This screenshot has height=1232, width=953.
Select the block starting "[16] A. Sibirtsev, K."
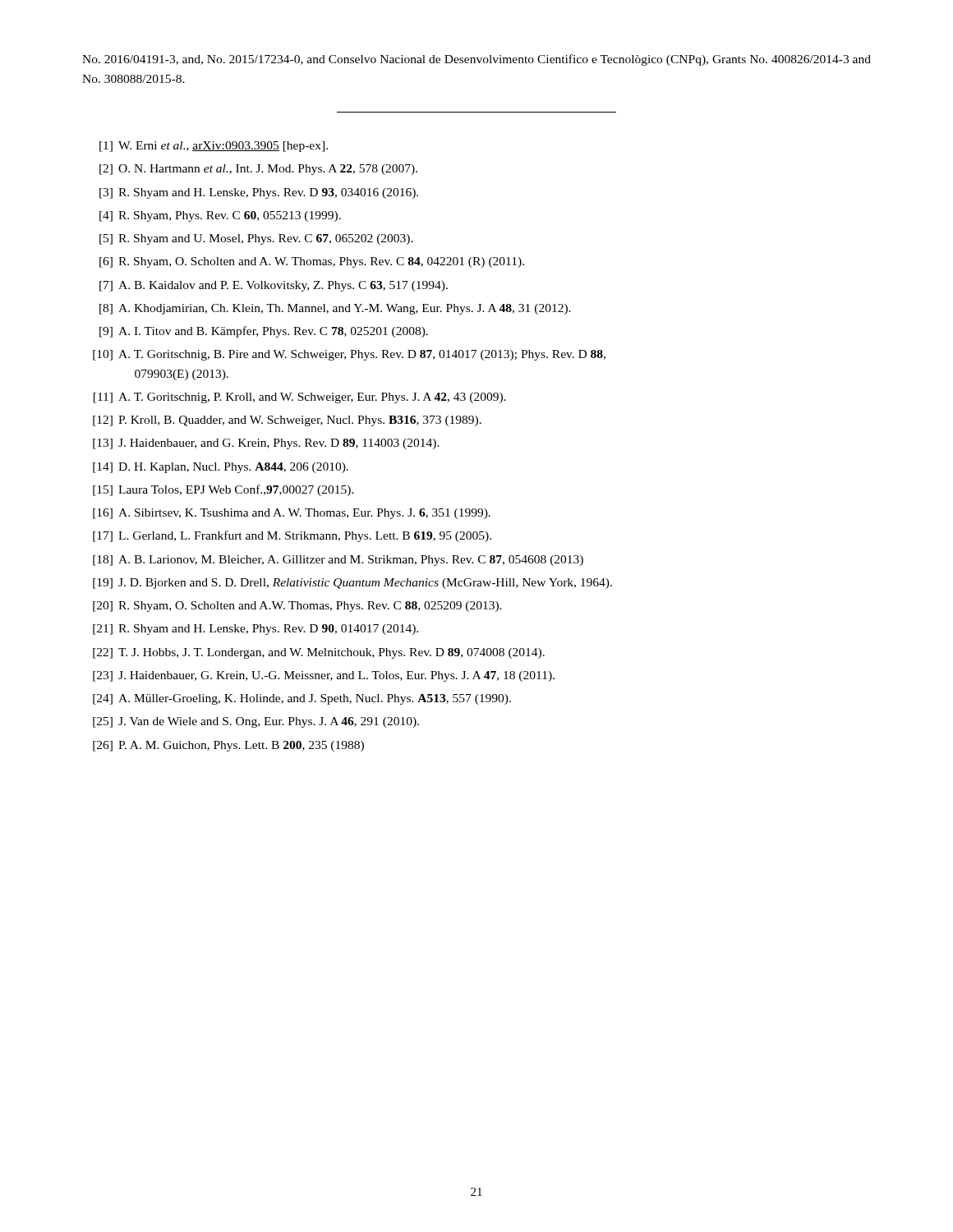point(476,512)
